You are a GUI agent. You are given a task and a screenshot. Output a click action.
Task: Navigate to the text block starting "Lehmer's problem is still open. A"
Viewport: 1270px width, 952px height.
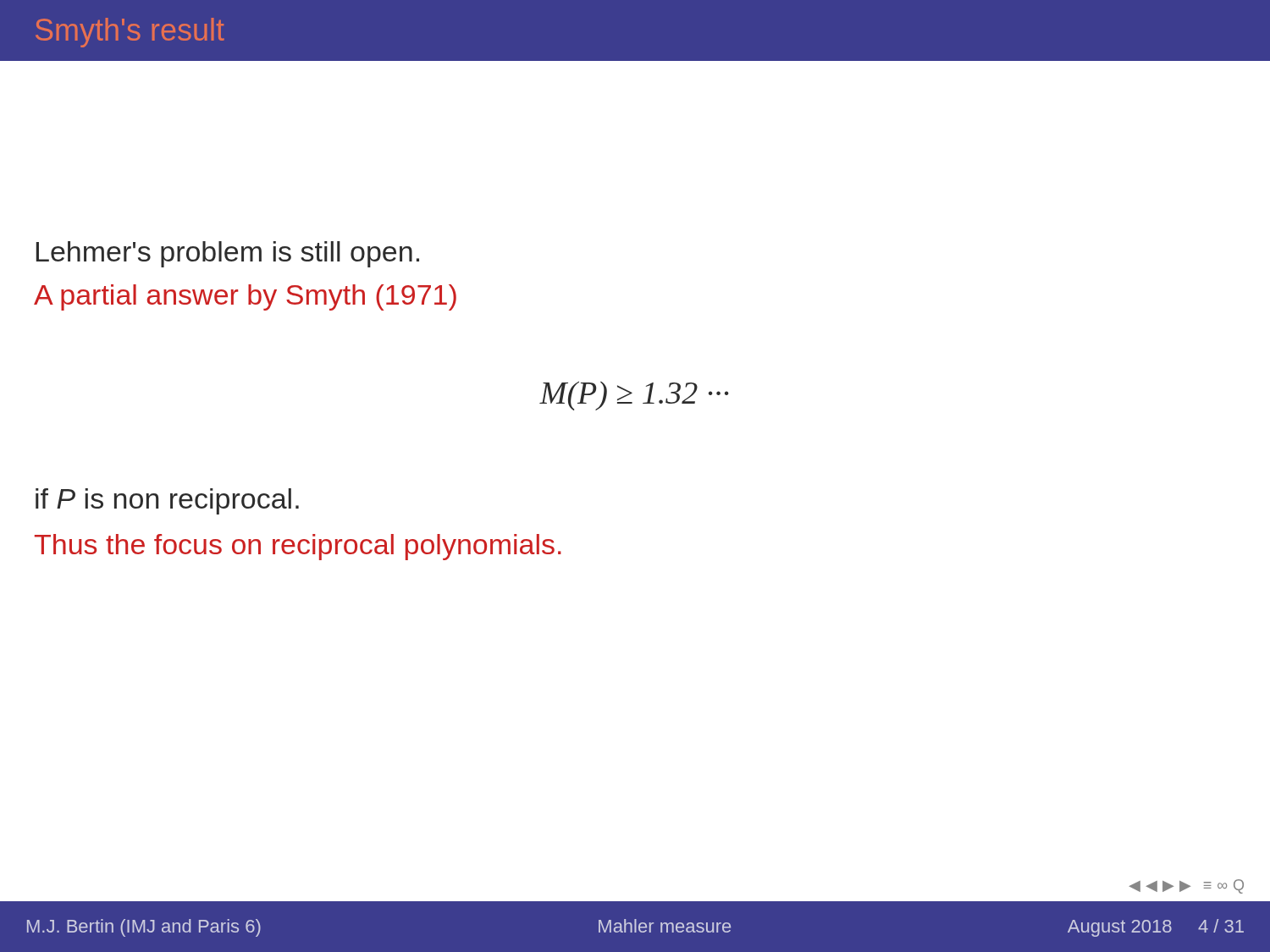(x=246, y=273)
